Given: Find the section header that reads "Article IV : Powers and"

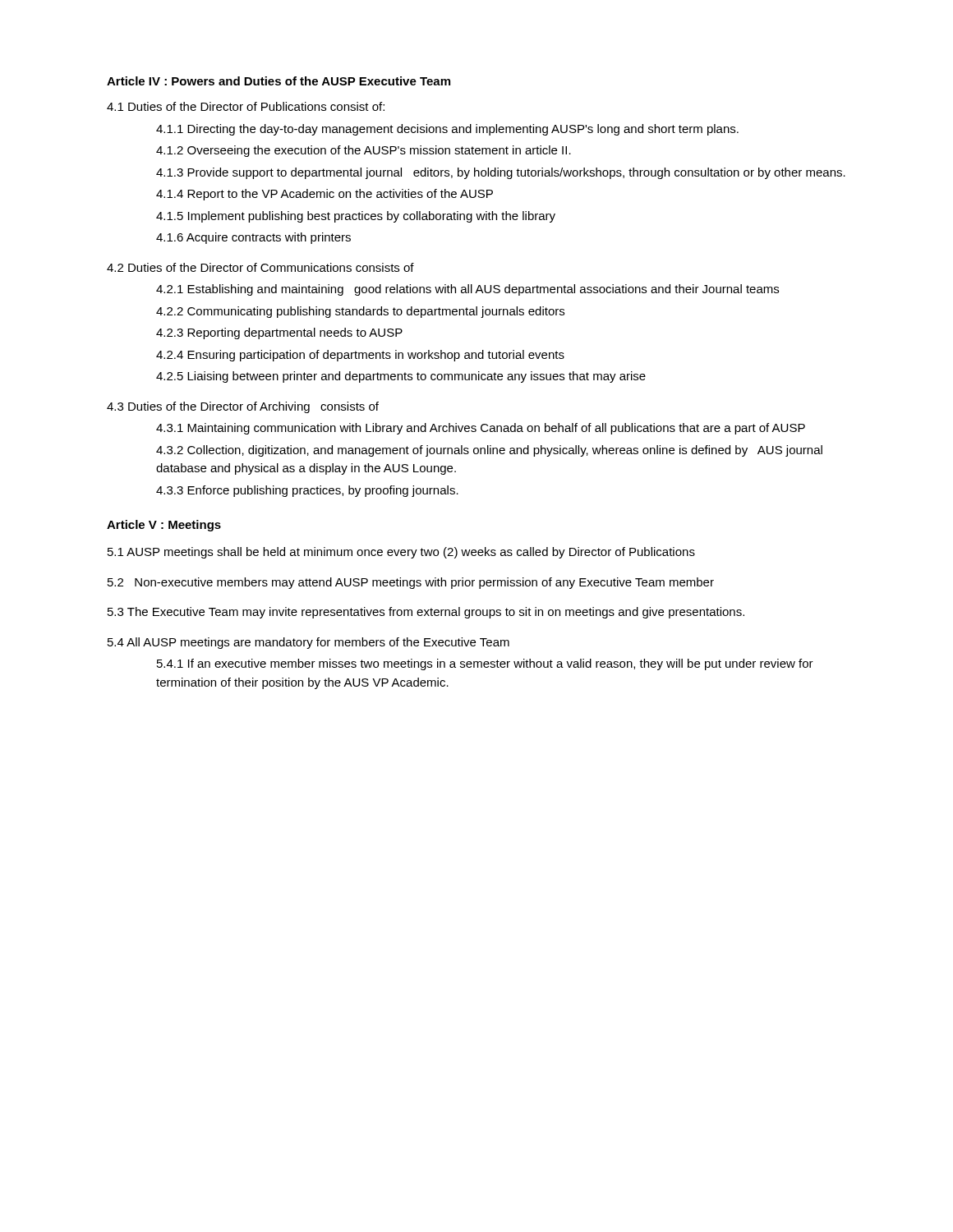Looking at the screenshot, I should pos(279,81).
